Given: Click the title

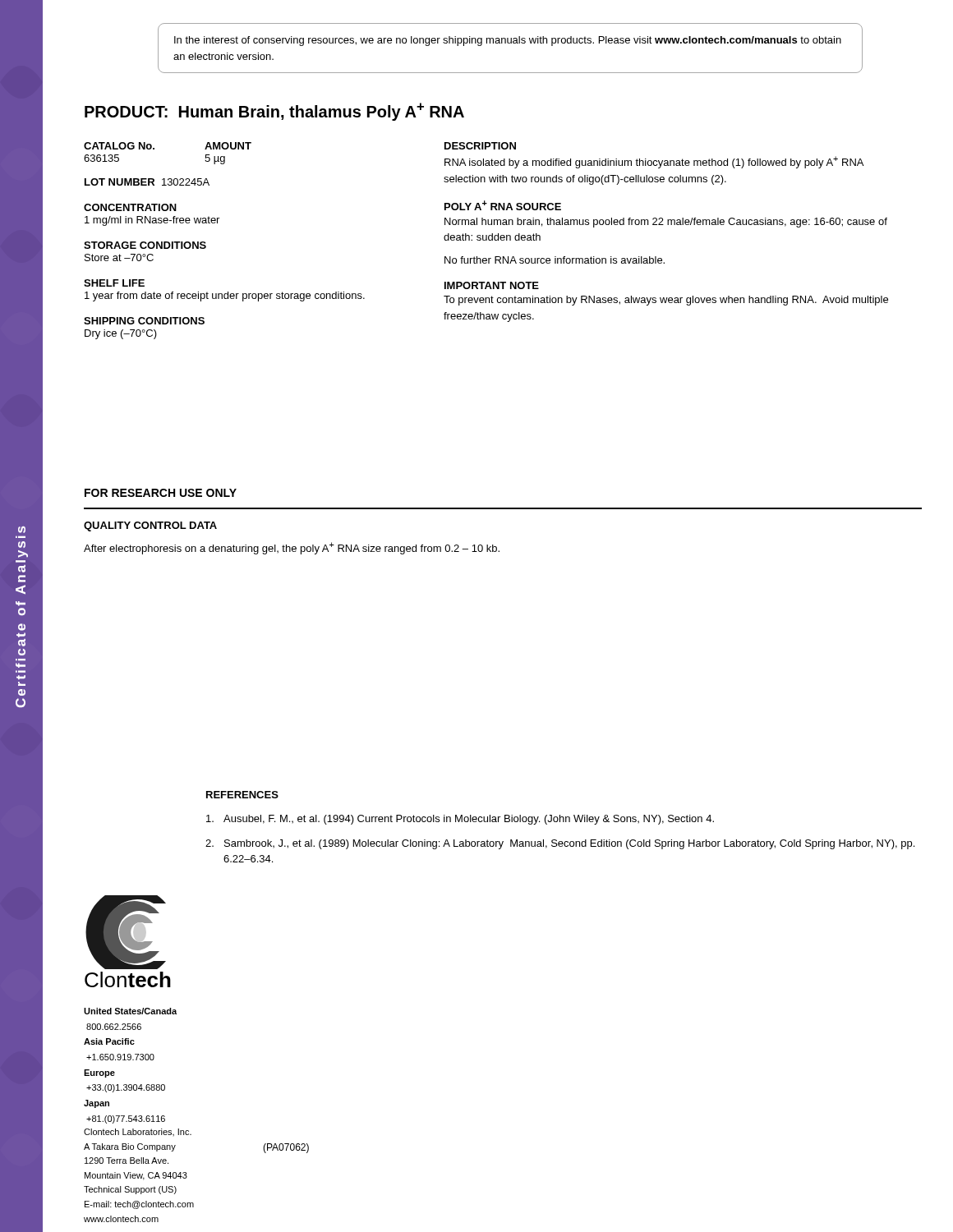Looking at the screenshot, I should [274, 110].
